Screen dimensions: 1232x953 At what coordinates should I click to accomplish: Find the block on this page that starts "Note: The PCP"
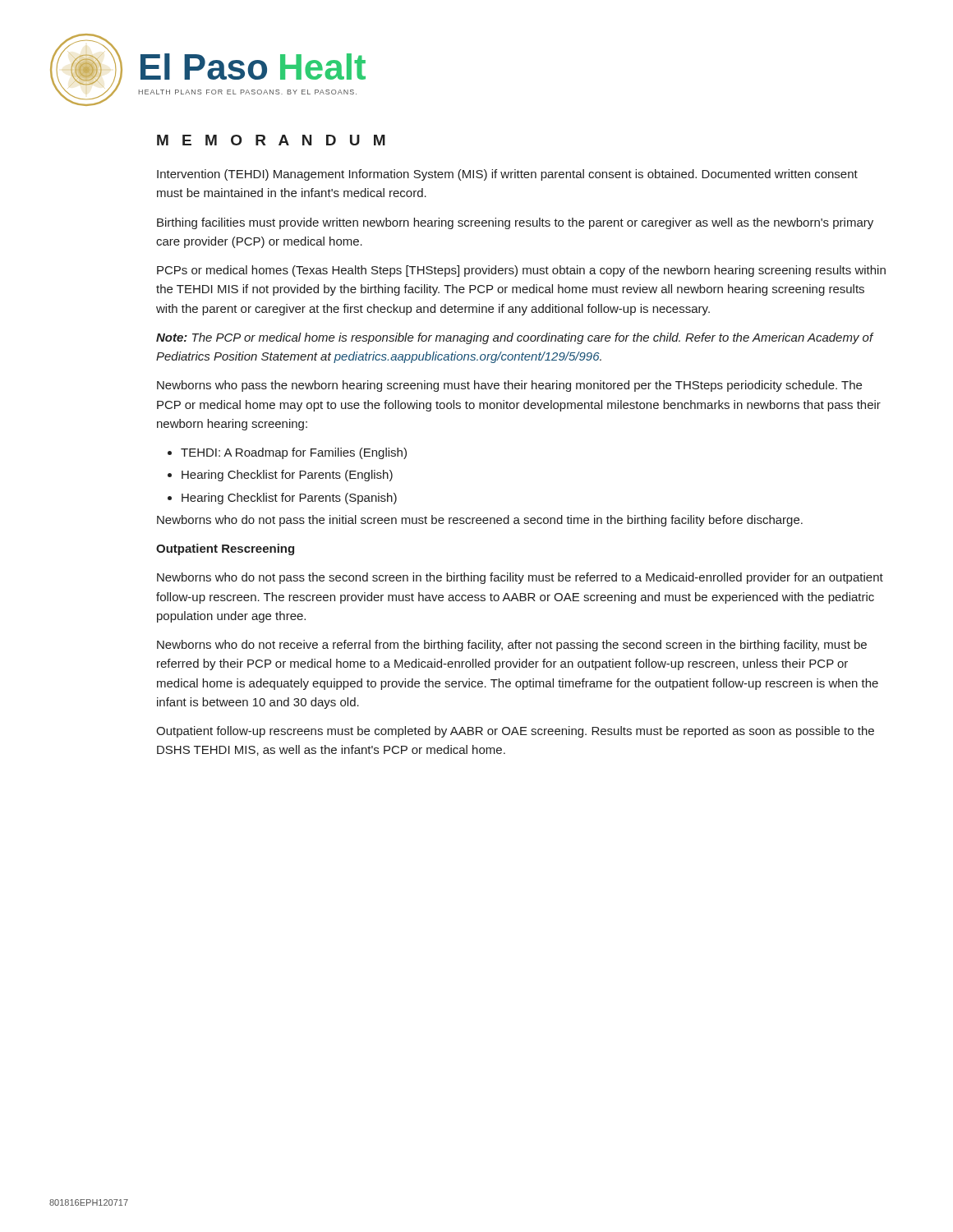pyautogui.click(x=522, y=347)
